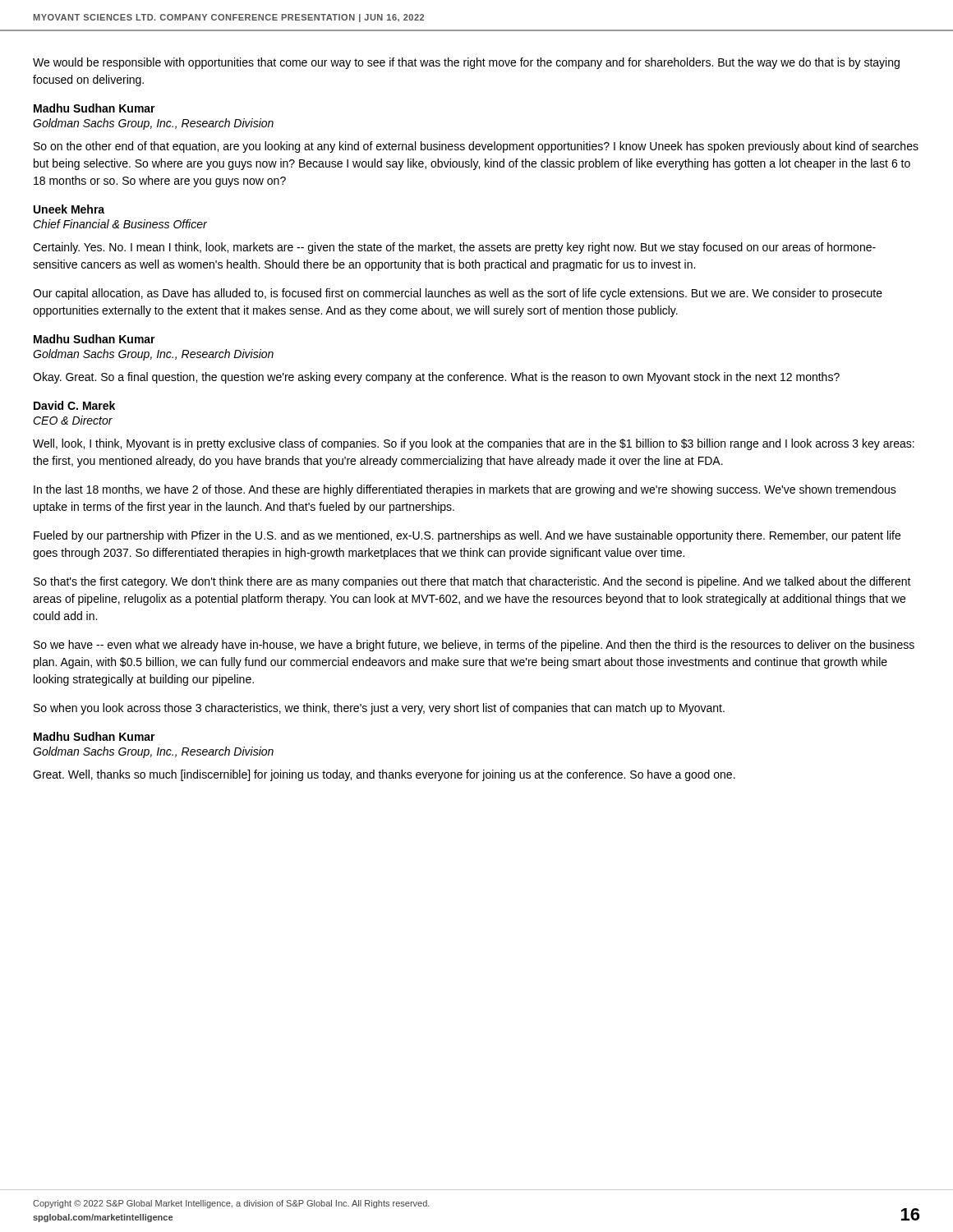Click on the element starting "CEO & Director"
Viewport: 953px width, 1232px height.
pos(72,421)
